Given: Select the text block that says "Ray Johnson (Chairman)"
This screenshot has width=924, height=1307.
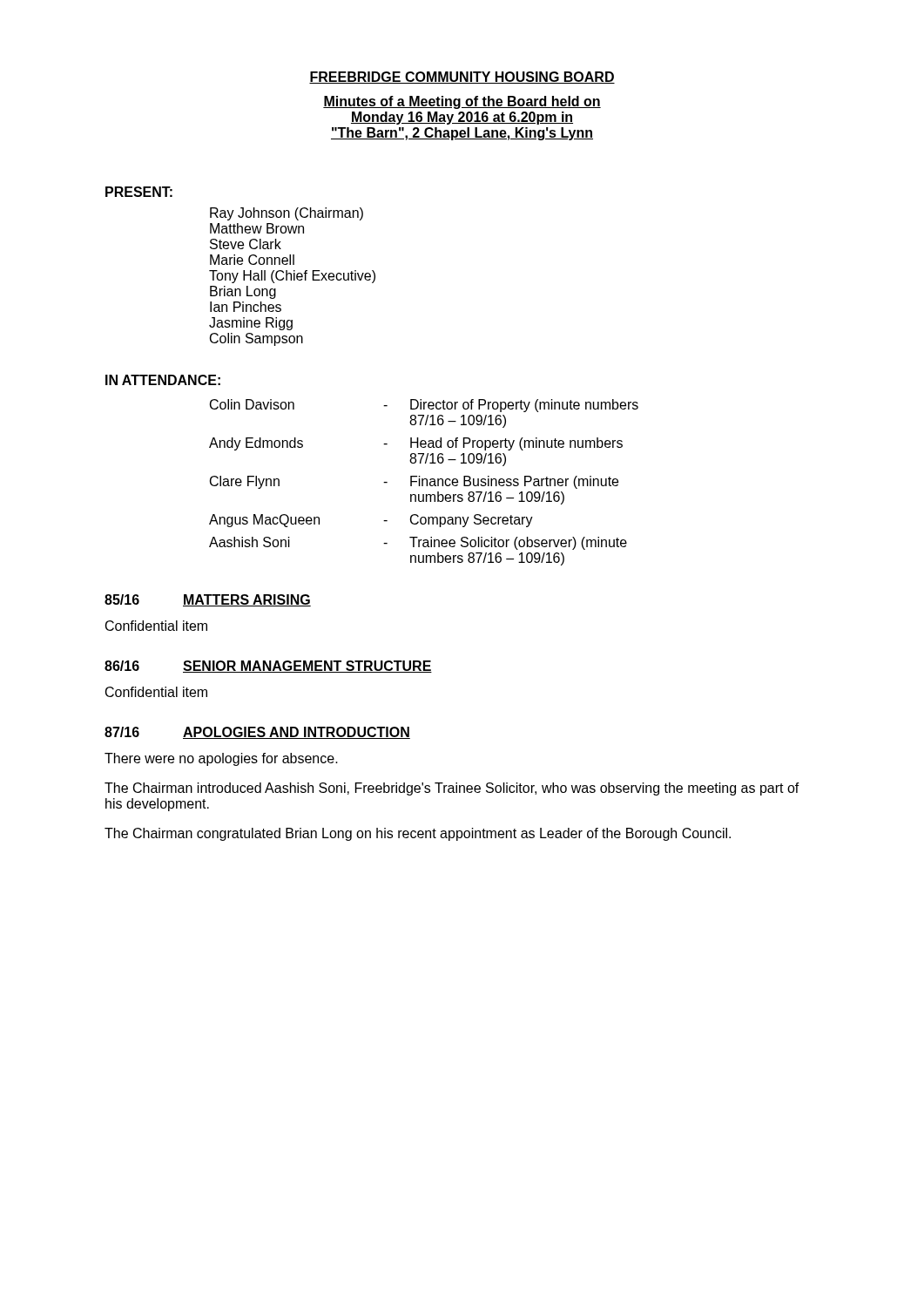Looking at the screenshot, I should (293, 276).
